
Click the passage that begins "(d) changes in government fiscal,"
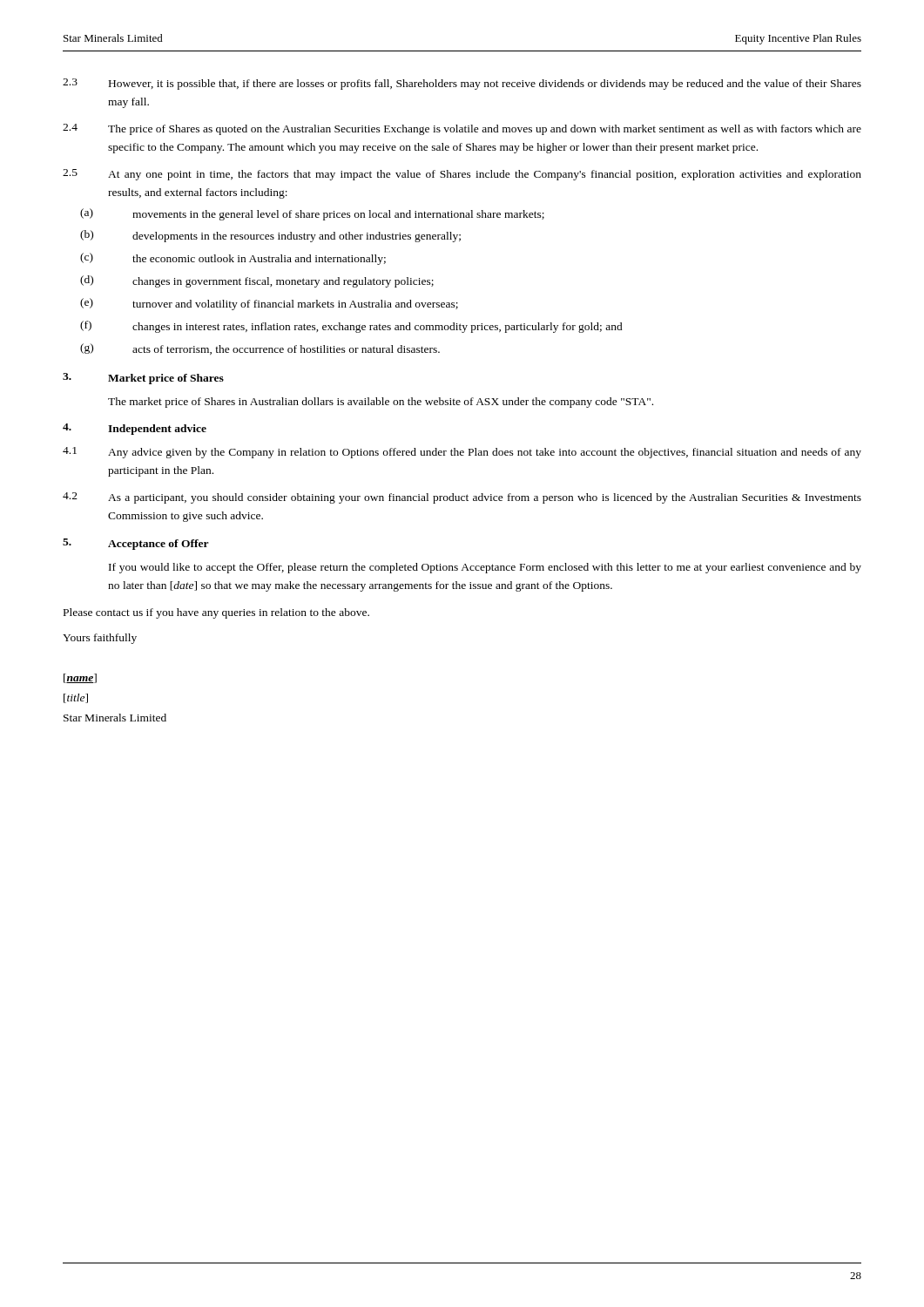[x=257, y=281]
